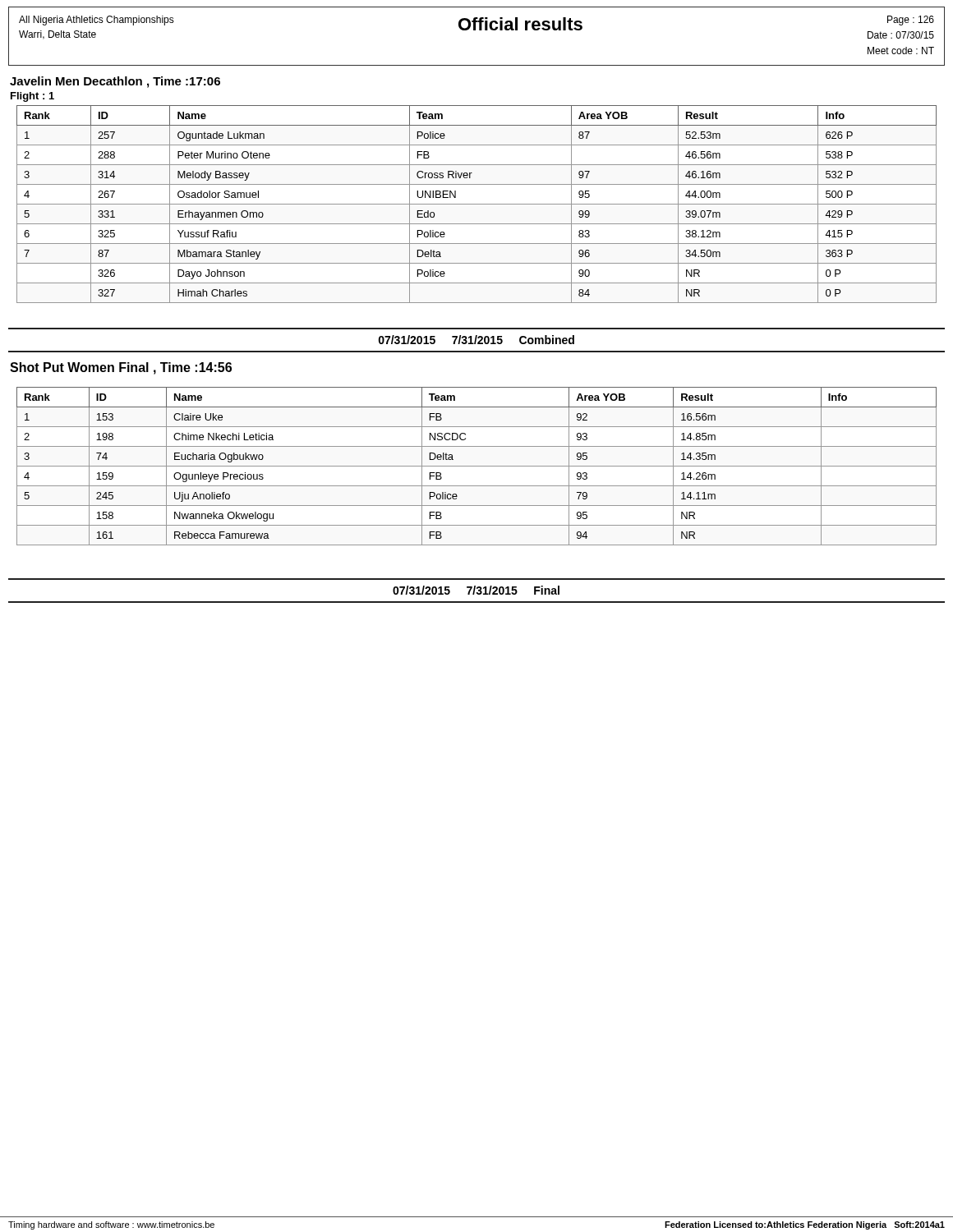This screenshot has width=953, height=1232.
Task: Click where it says "Flight : 1"
Action: click(32, 95)
